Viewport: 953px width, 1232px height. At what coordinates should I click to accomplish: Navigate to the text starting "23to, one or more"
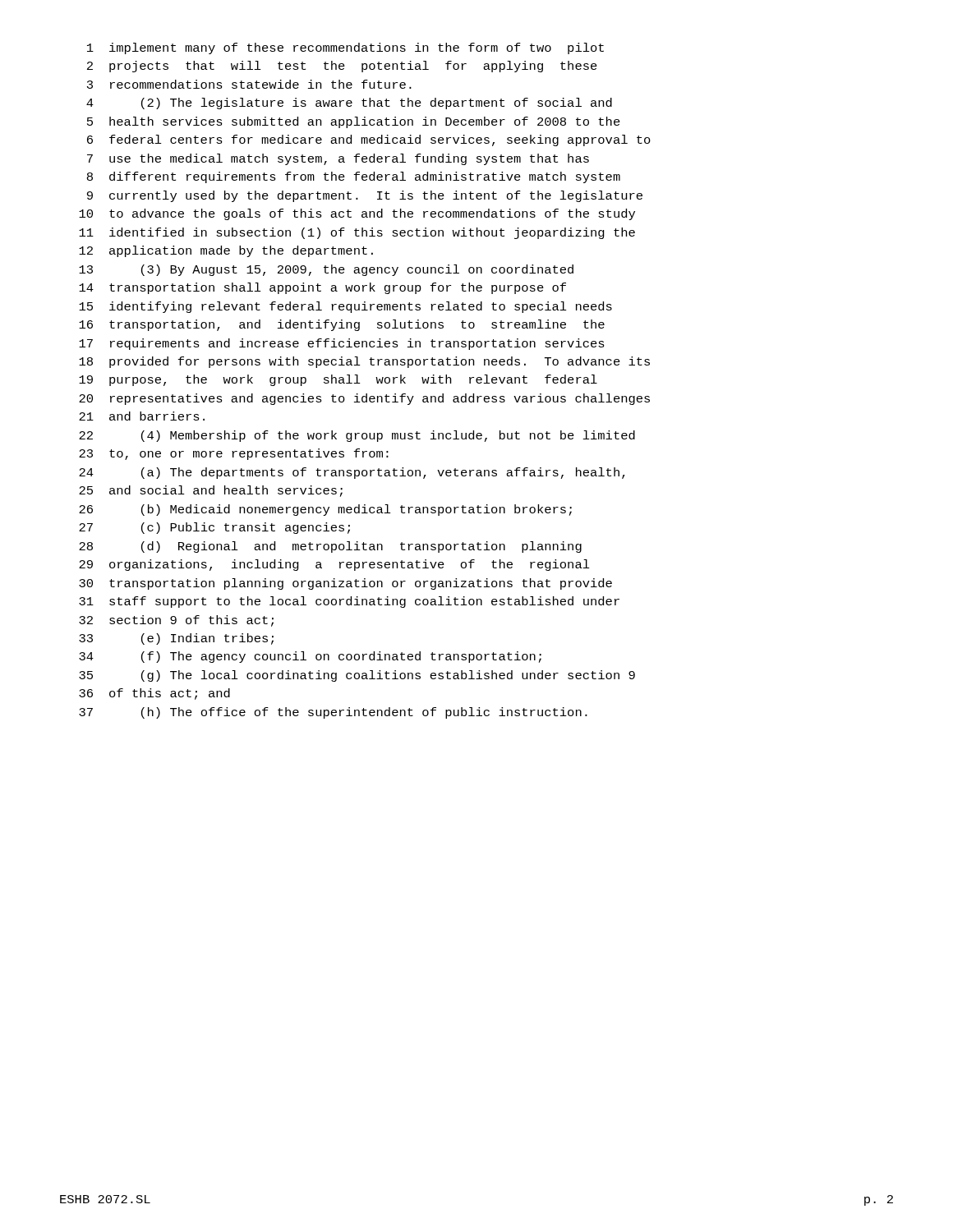click(x=234, y=454)
